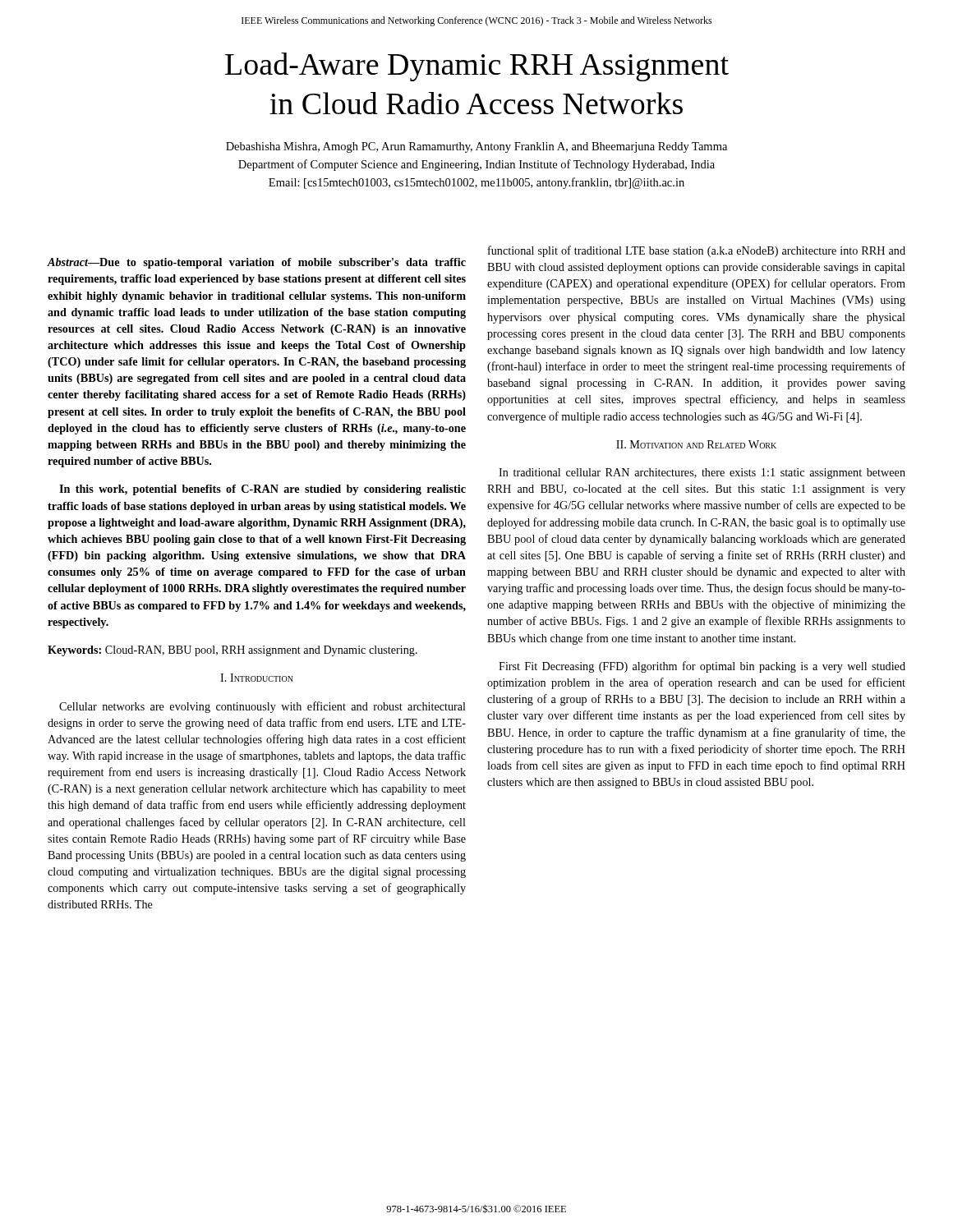953x1232 pixels.
Task: Find the text starting "Abstract—Due to spatio-temporal variation of mobile subscriber's data"
Action: point(257,456)
